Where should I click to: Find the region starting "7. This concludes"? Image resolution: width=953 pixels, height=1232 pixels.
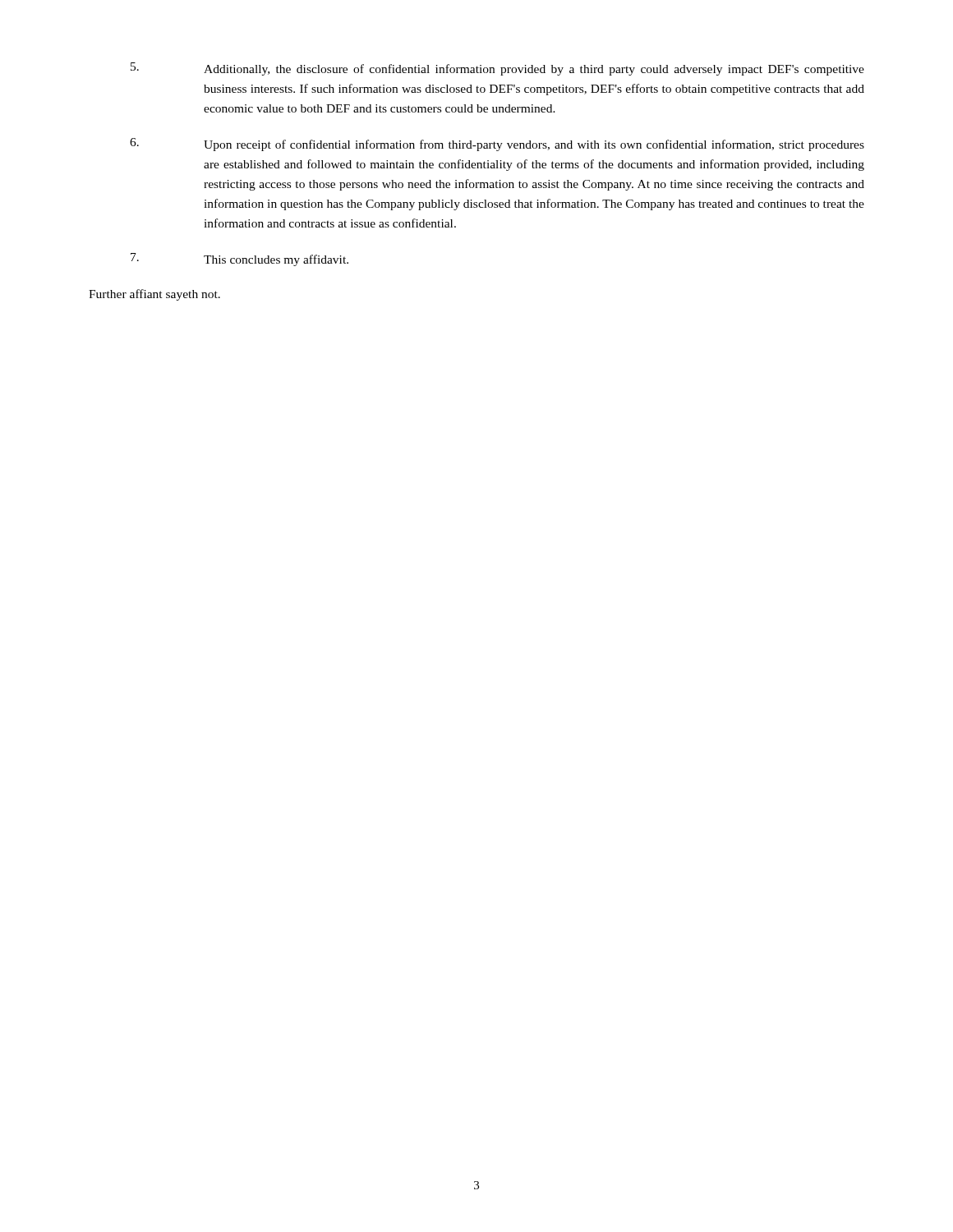coord(239,260)
